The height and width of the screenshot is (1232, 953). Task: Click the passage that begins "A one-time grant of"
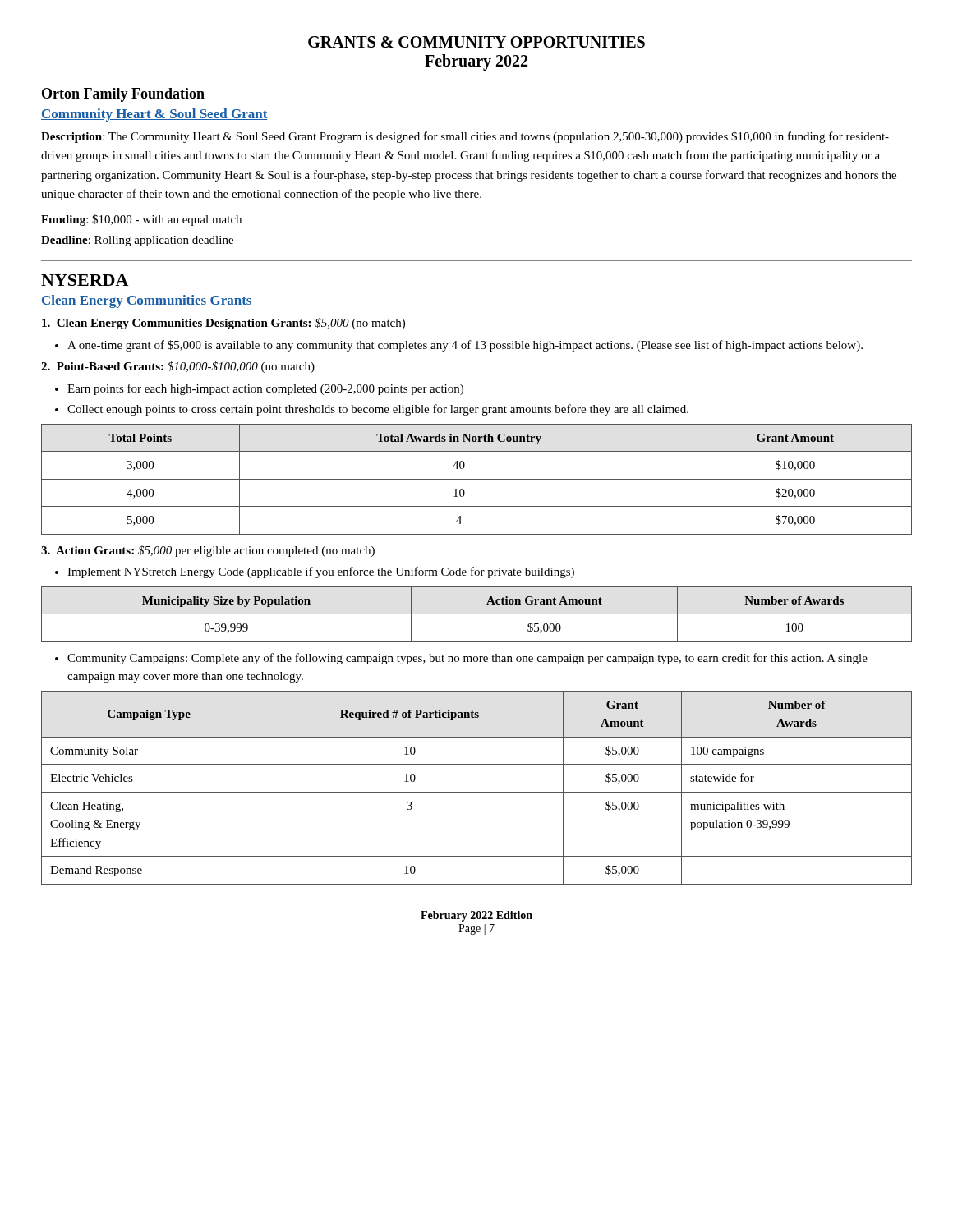pyautogui.click(x=465, y=345)
